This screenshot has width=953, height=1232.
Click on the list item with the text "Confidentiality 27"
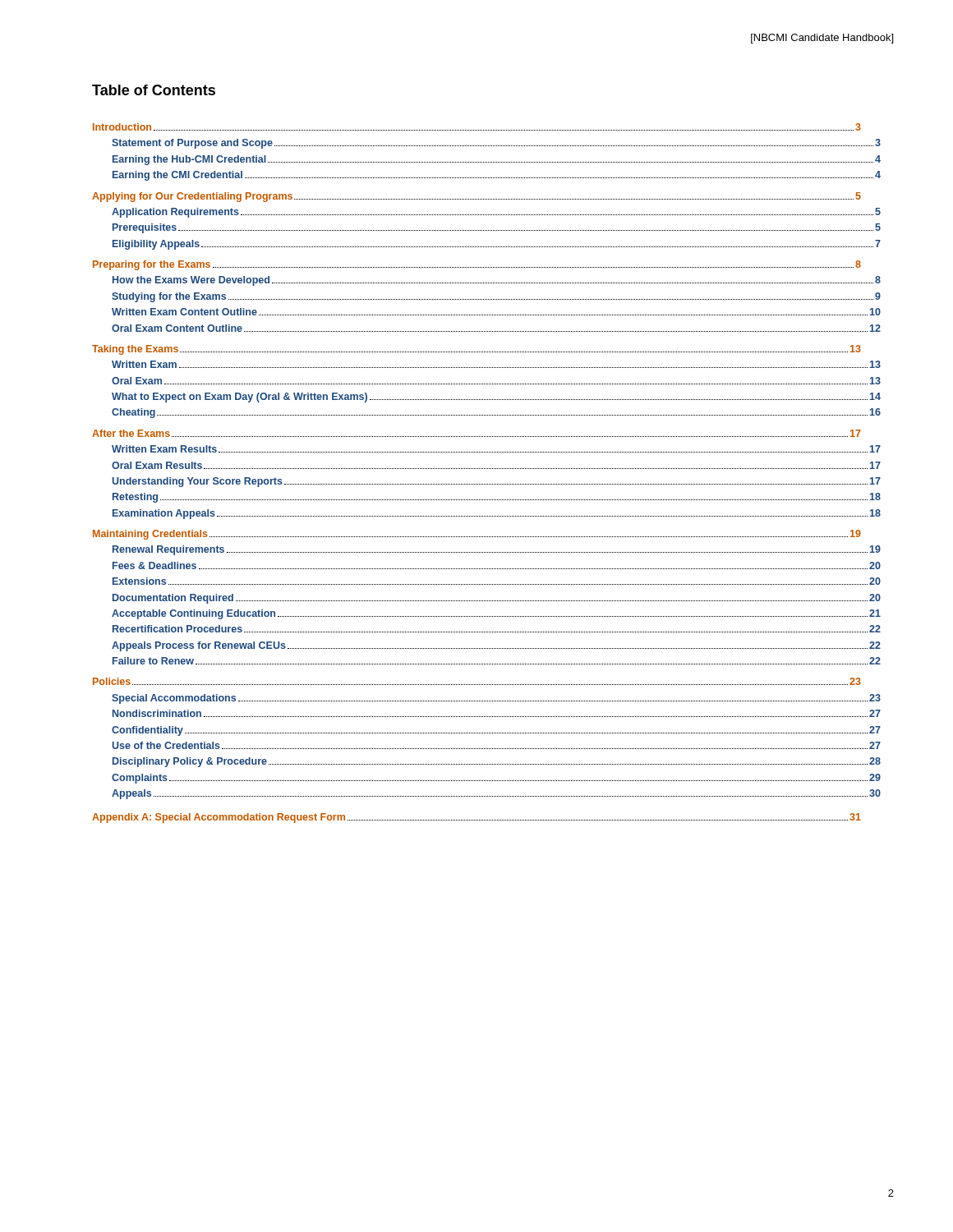pos(496,730)
